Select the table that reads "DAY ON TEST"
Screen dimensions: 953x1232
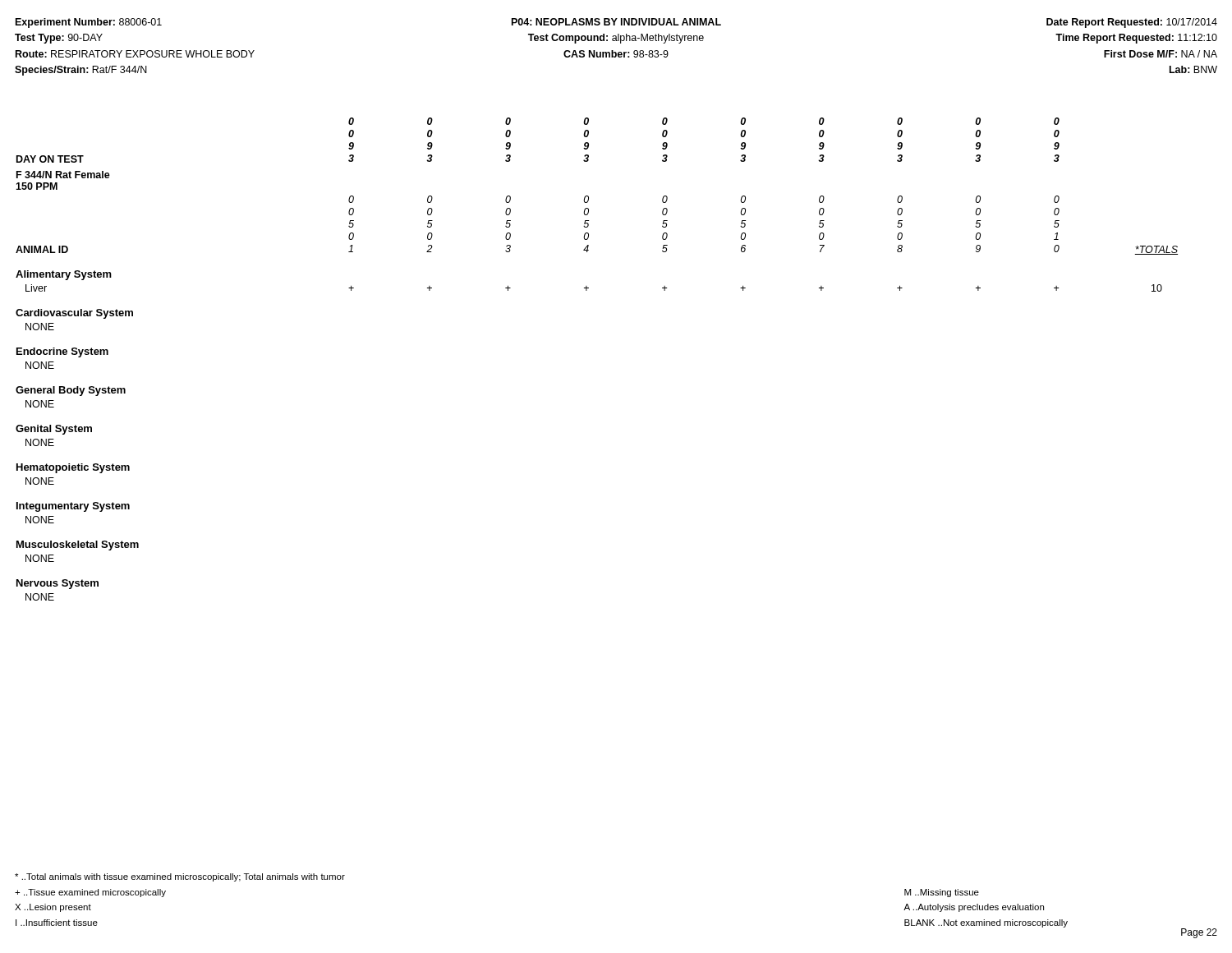pos(616,359)
